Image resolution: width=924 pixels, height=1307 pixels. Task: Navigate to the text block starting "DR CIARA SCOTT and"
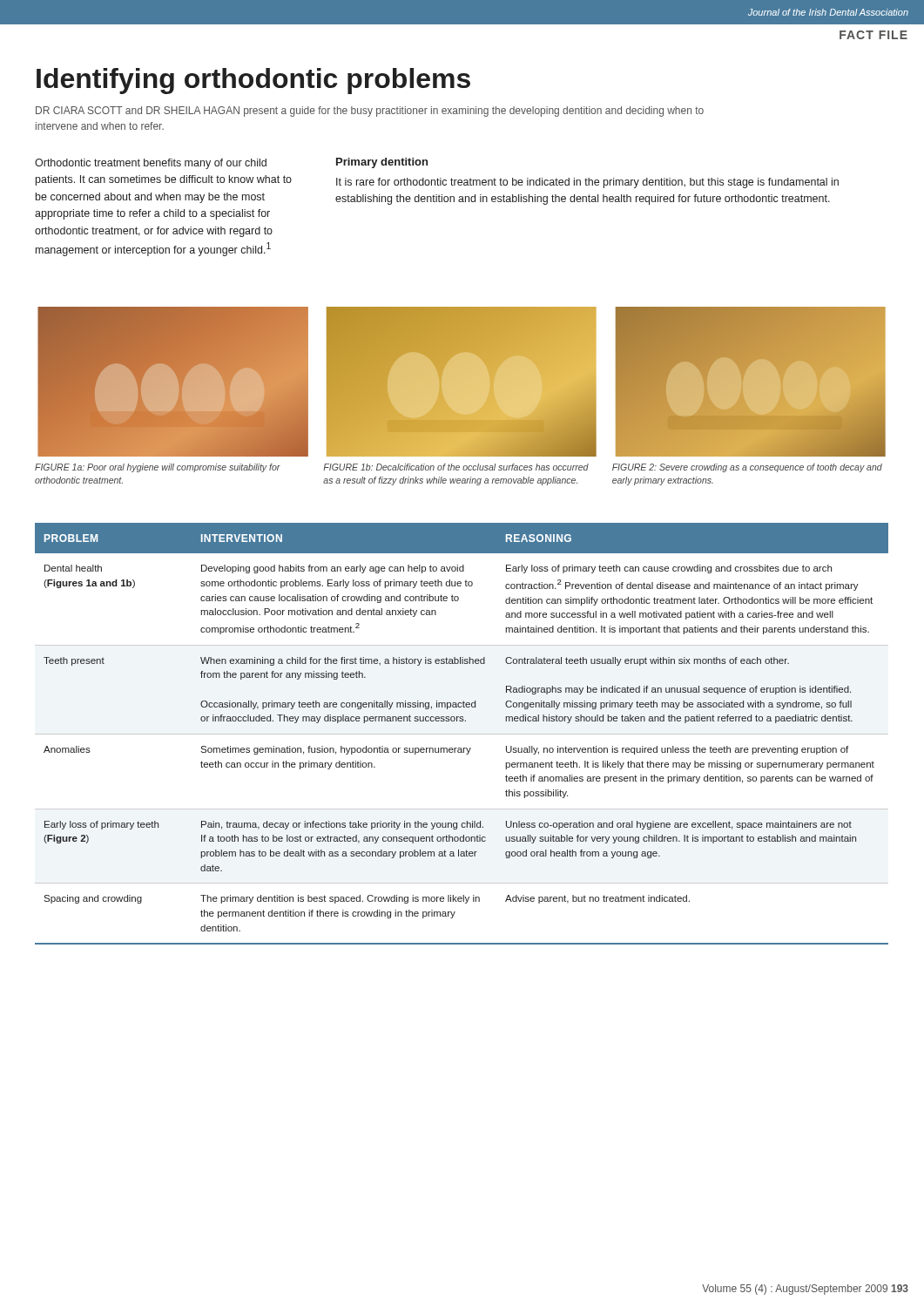pyautogui.click(x=369, y=118)
